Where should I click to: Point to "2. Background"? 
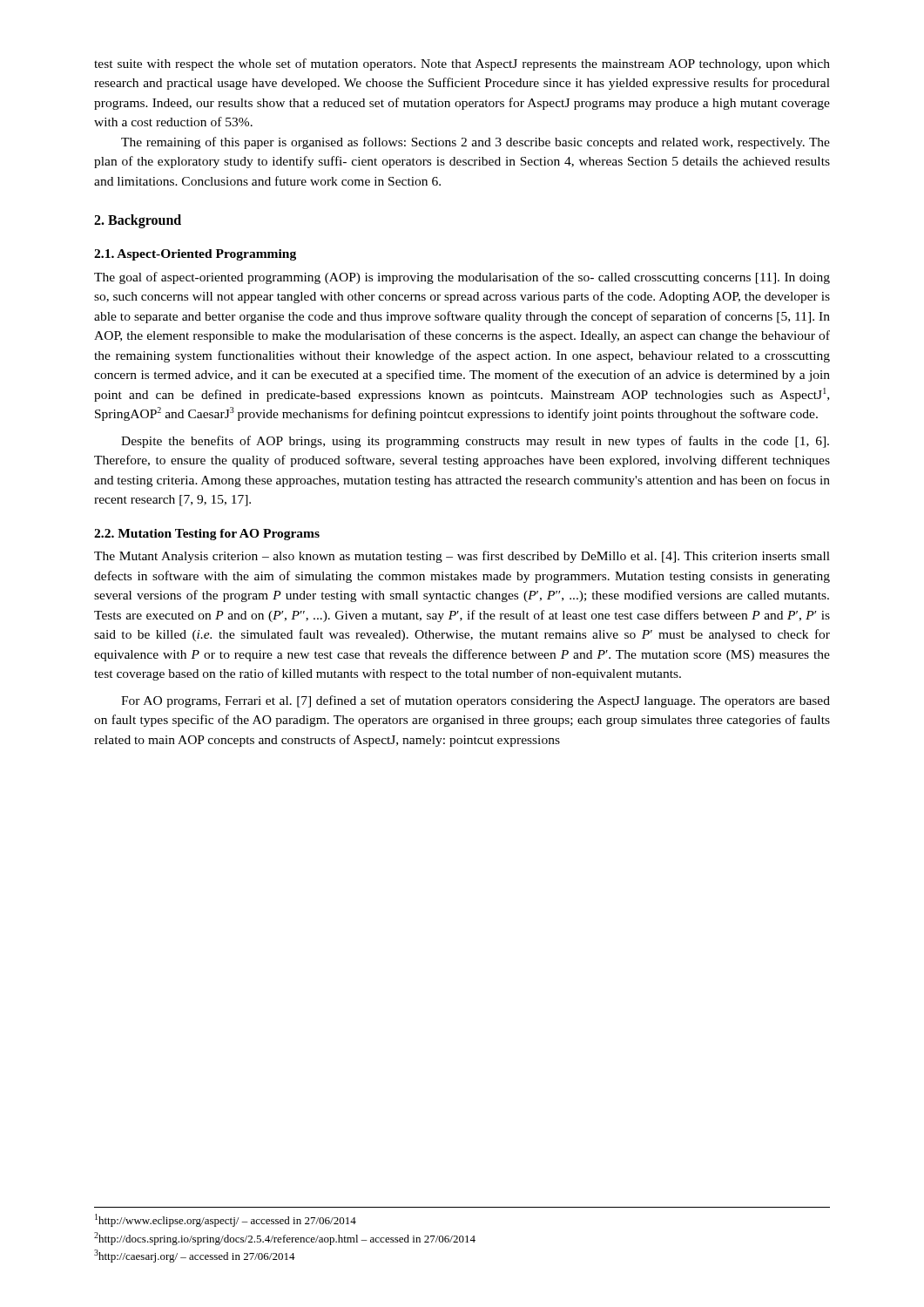click(138, 221)
